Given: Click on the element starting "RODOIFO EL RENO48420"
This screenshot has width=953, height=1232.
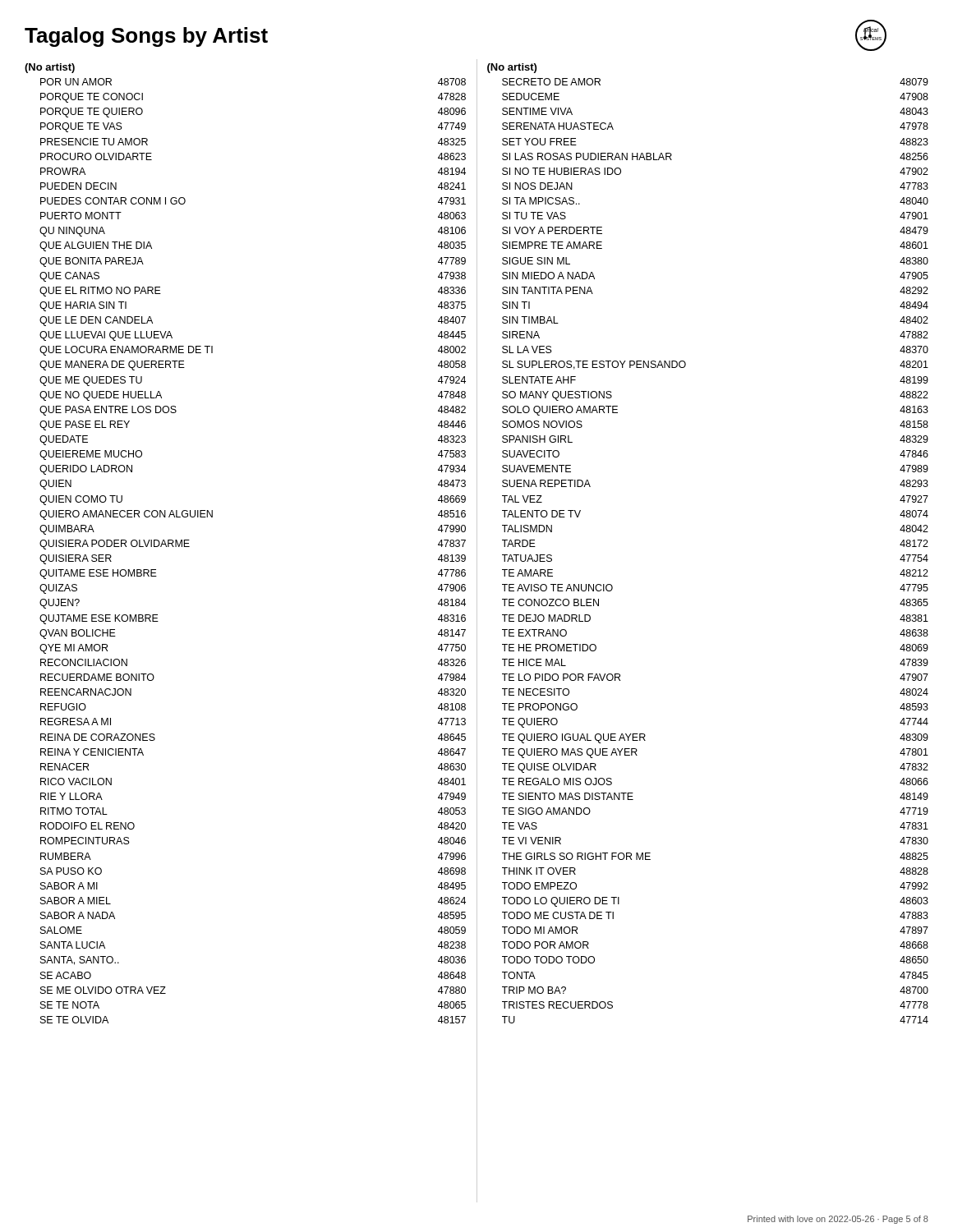Looking at the screenshot, I should pyautogui.click(x=81, y=826).
